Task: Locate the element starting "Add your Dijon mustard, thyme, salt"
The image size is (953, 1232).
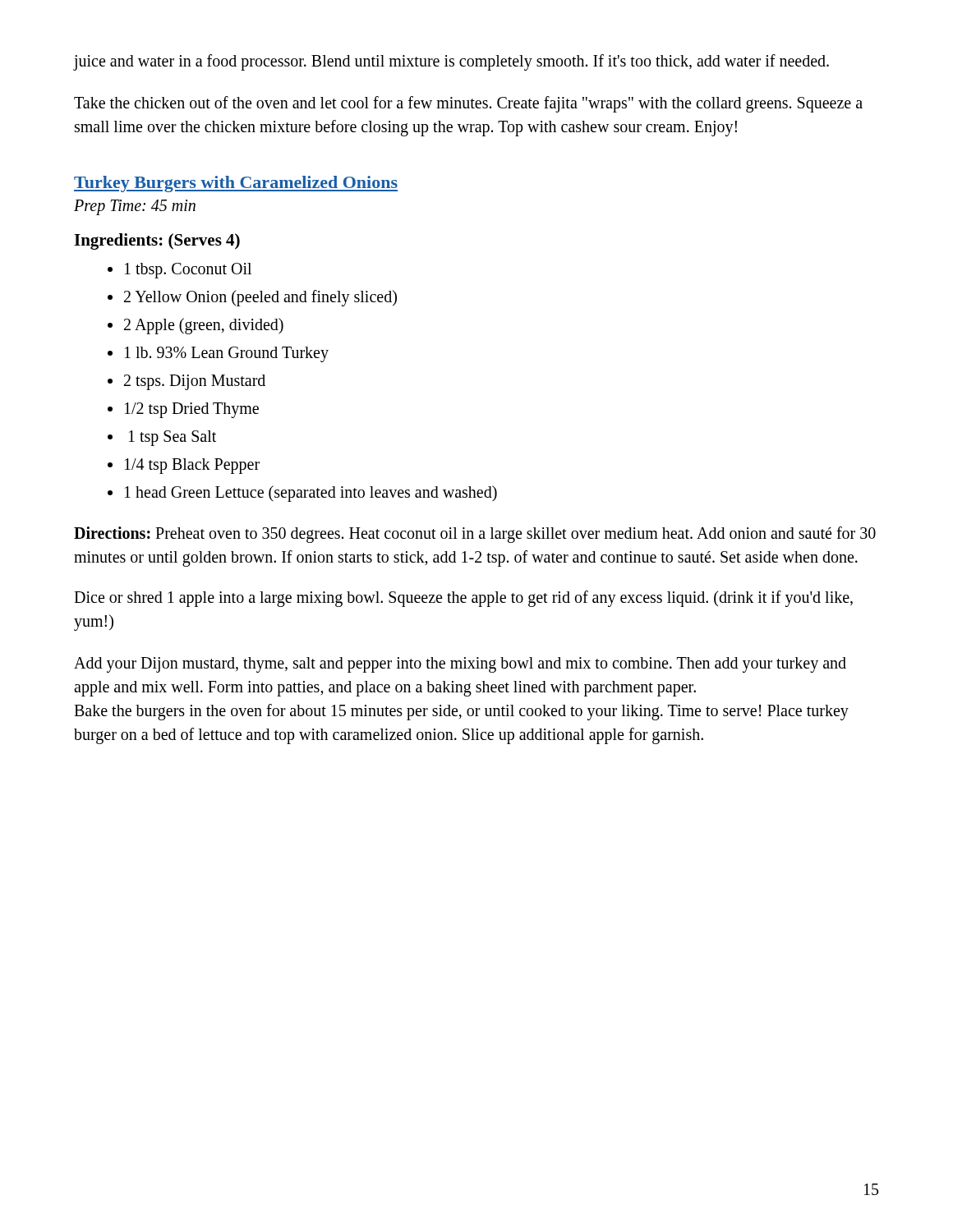Action: [461, 699]
